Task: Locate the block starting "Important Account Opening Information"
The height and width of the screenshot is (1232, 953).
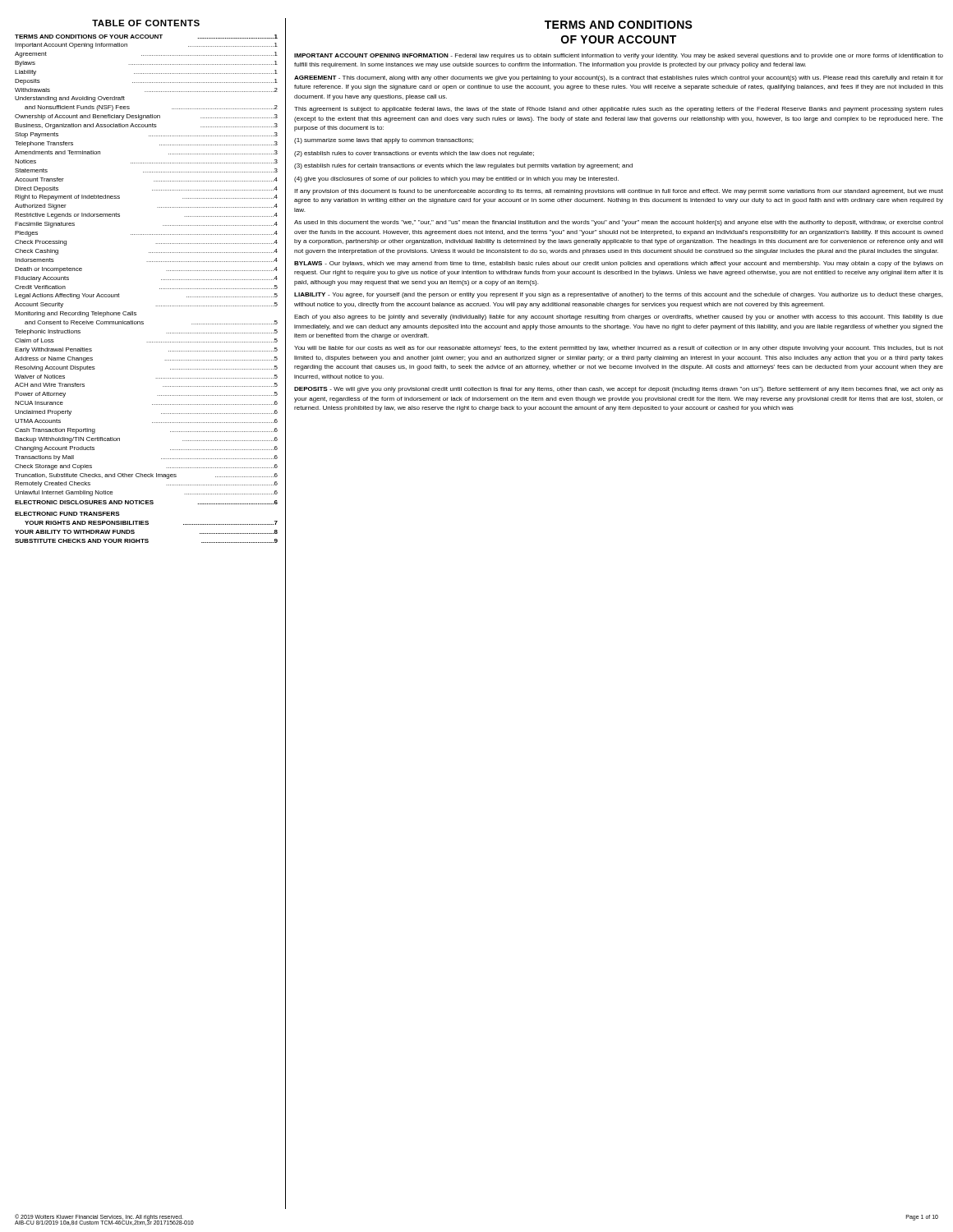Action: click(146, 46)
